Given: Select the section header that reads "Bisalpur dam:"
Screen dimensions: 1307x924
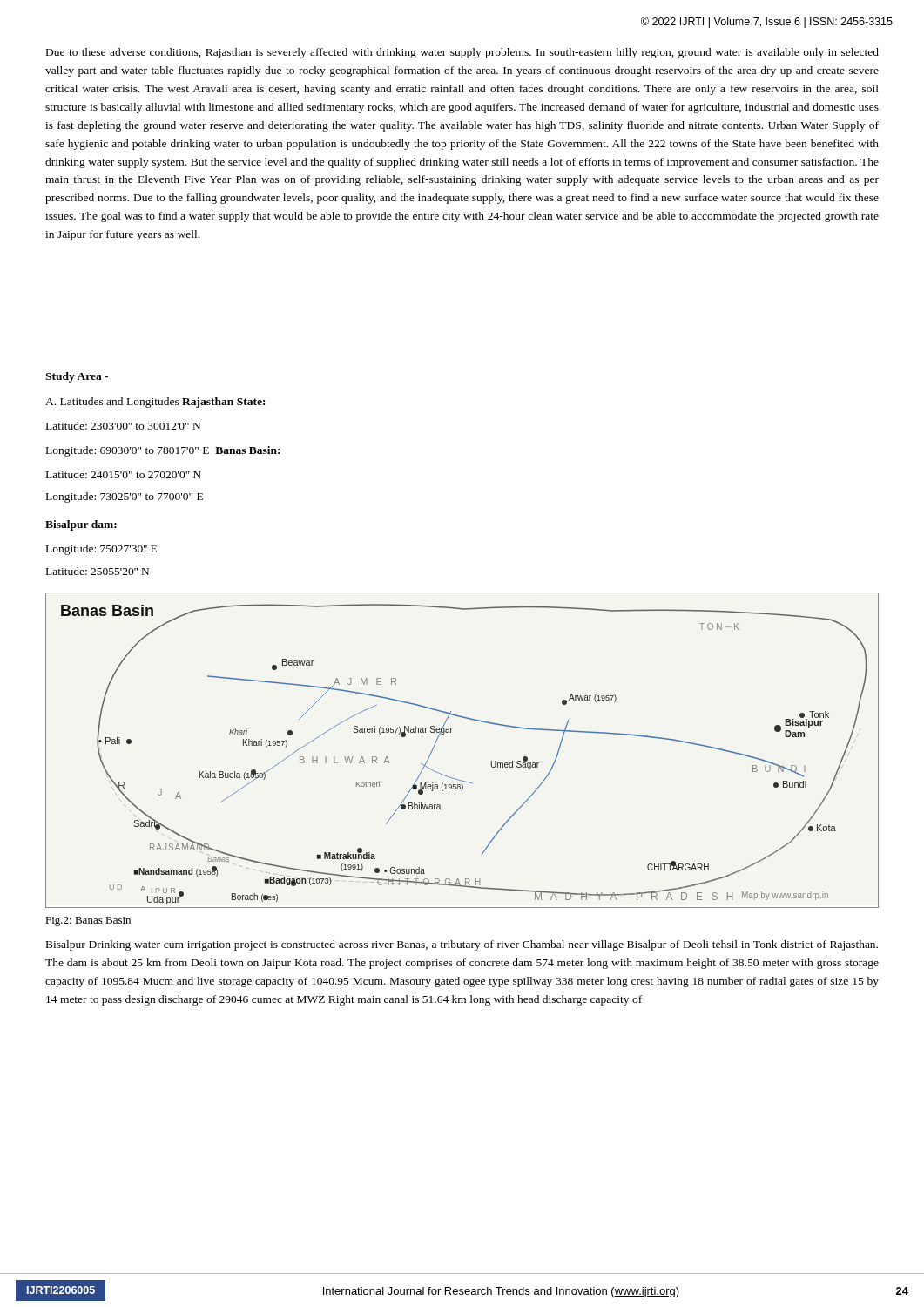Looking at the screenshot, I should (81, 524).
